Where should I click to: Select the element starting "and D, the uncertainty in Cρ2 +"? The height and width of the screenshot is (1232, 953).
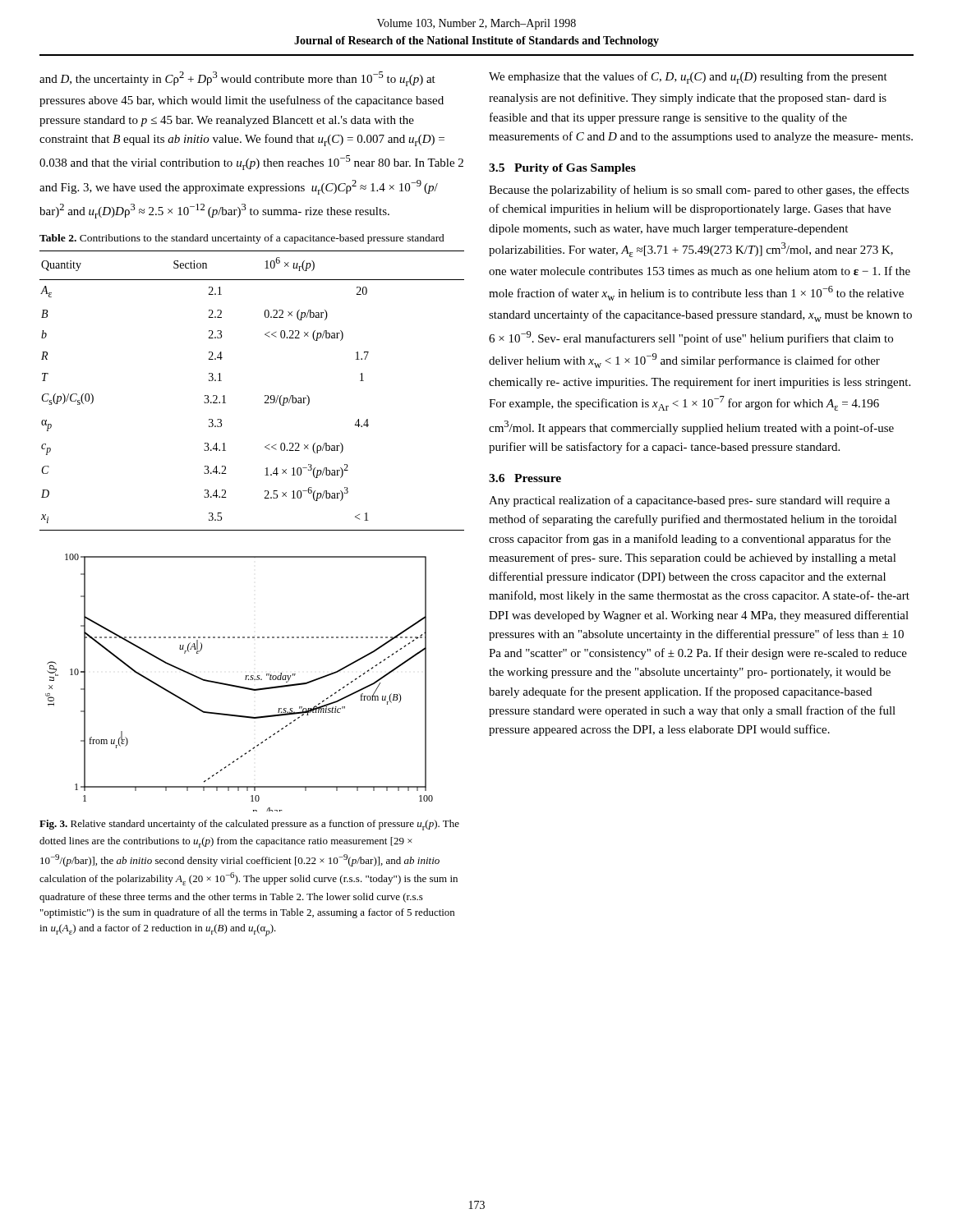coord(252,145)
